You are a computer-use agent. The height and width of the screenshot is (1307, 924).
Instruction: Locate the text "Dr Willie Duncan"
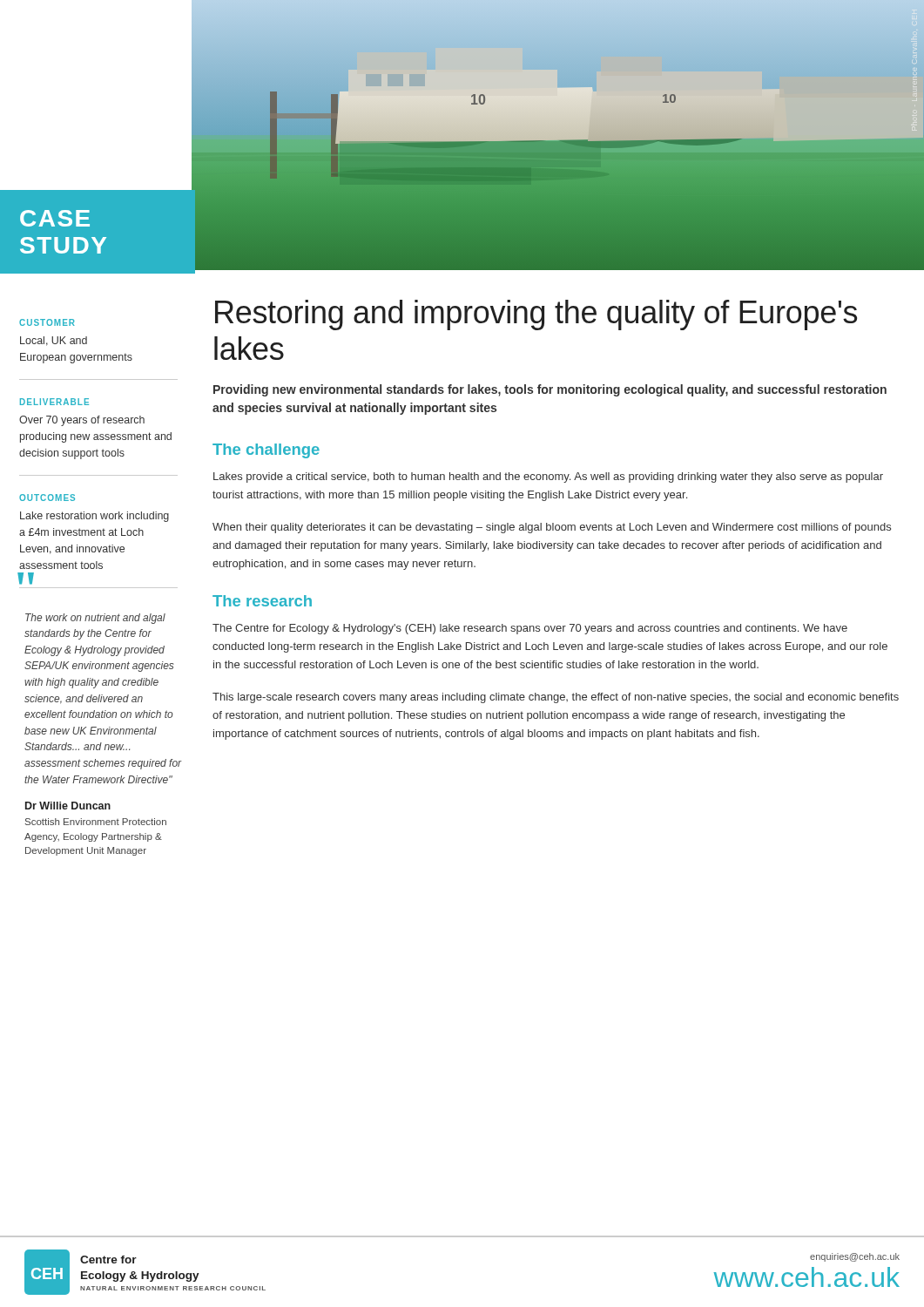click(x=68, y=806)
